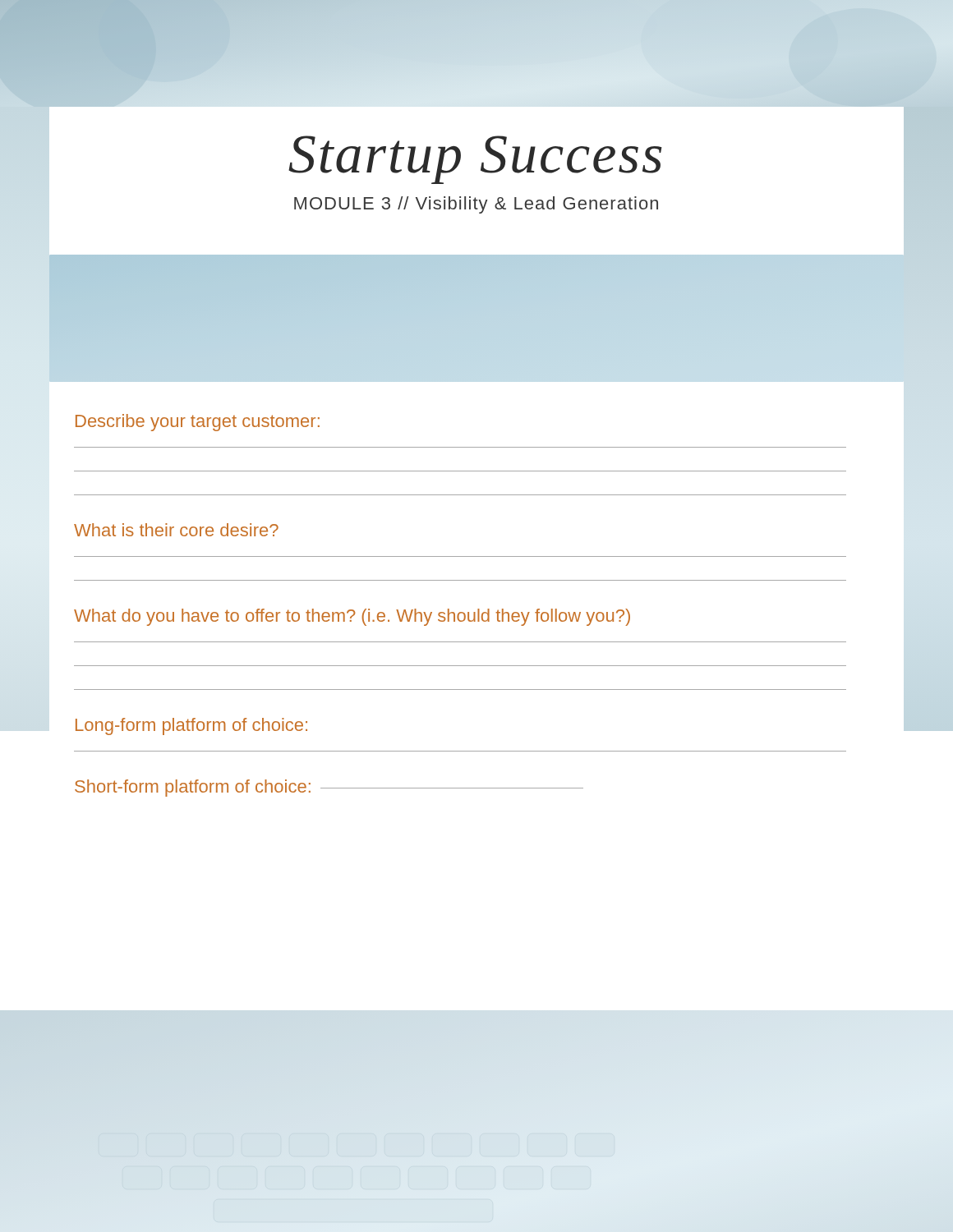Point to the block beginning "Short-form platform of"
Viewport: 953px width, 1232px height.
click(329, 786)
